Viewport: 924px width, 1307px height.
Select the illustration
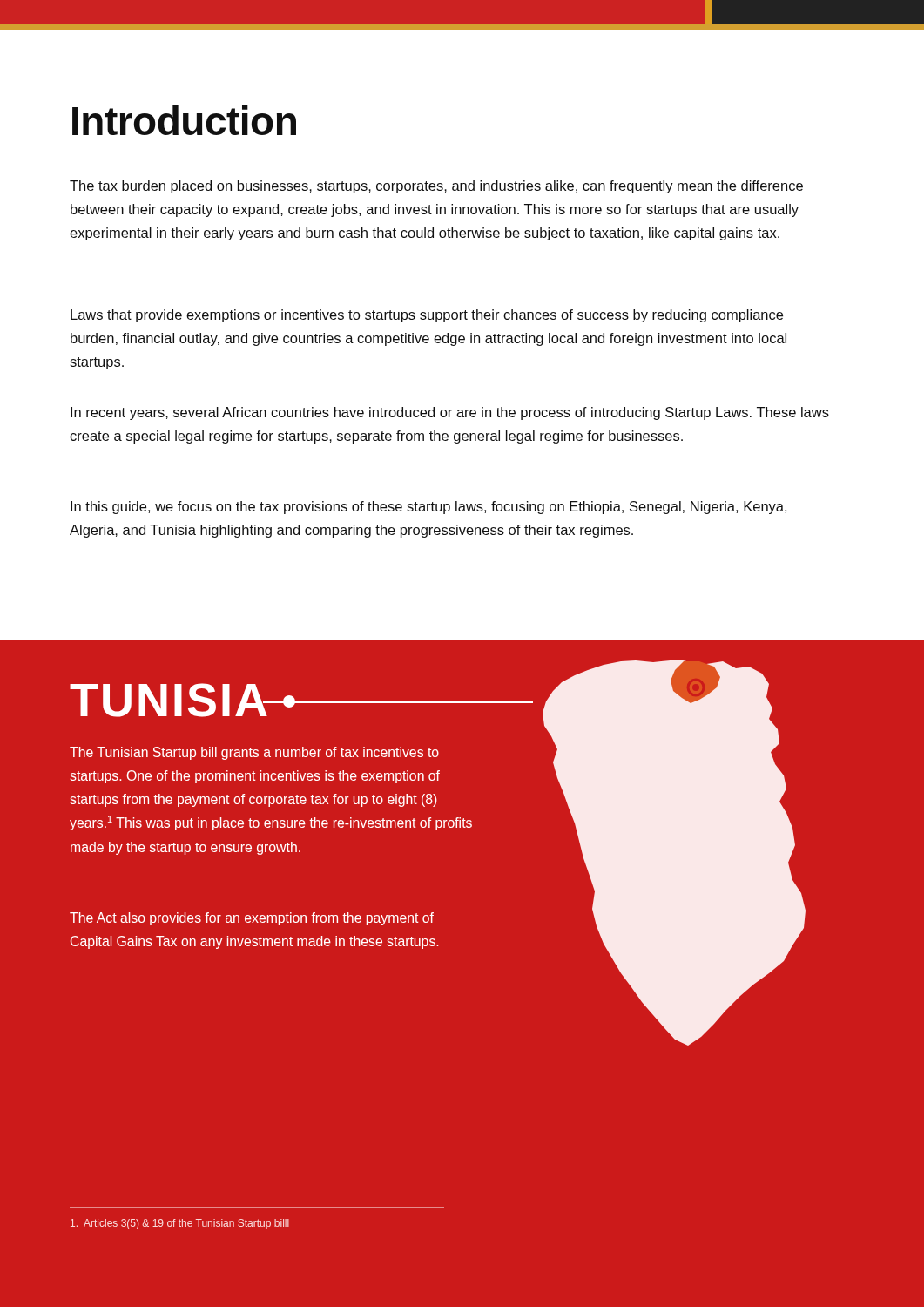click(x=684, y=850)
